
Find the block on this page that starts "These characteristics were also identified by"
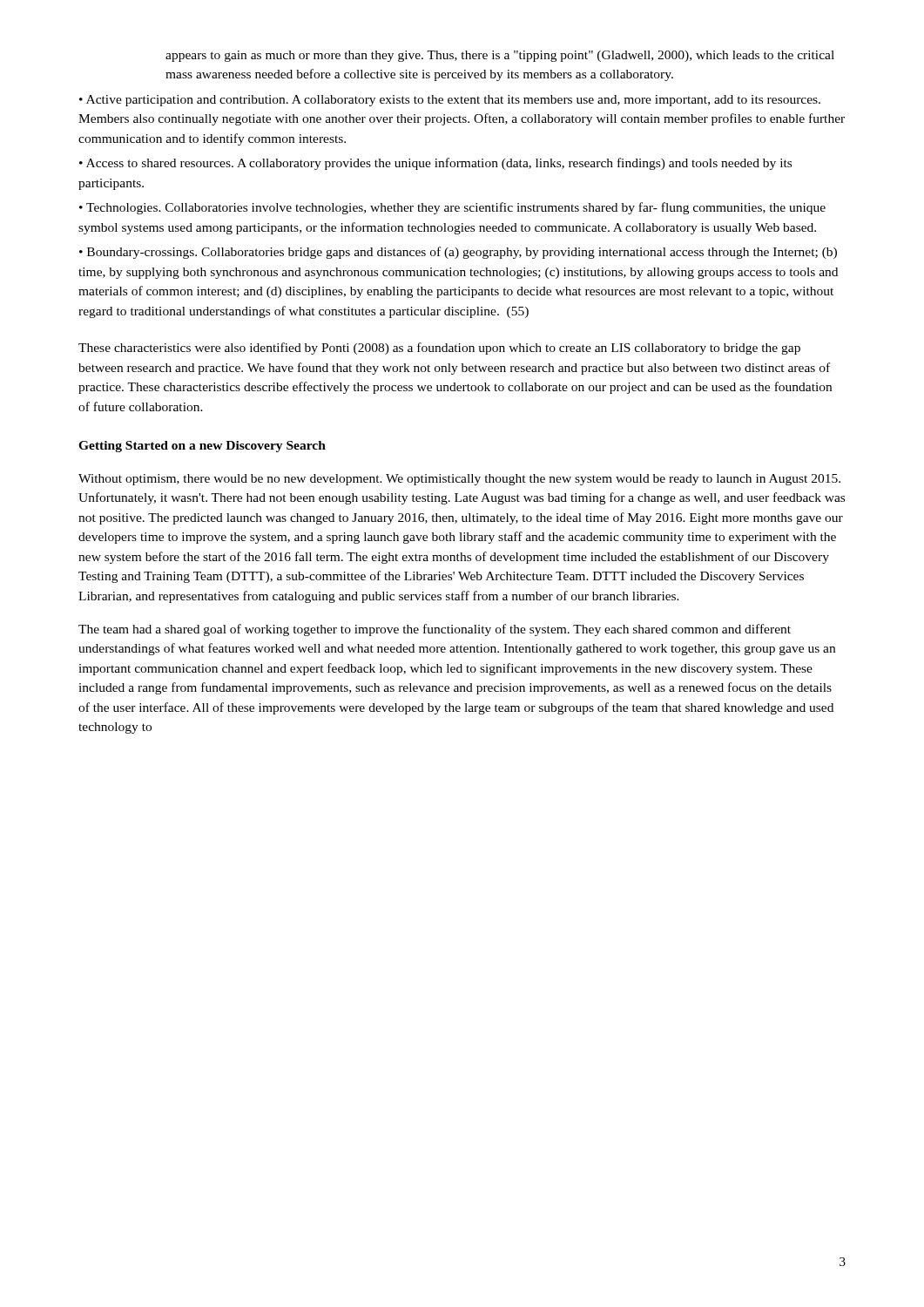click(462, 377)
